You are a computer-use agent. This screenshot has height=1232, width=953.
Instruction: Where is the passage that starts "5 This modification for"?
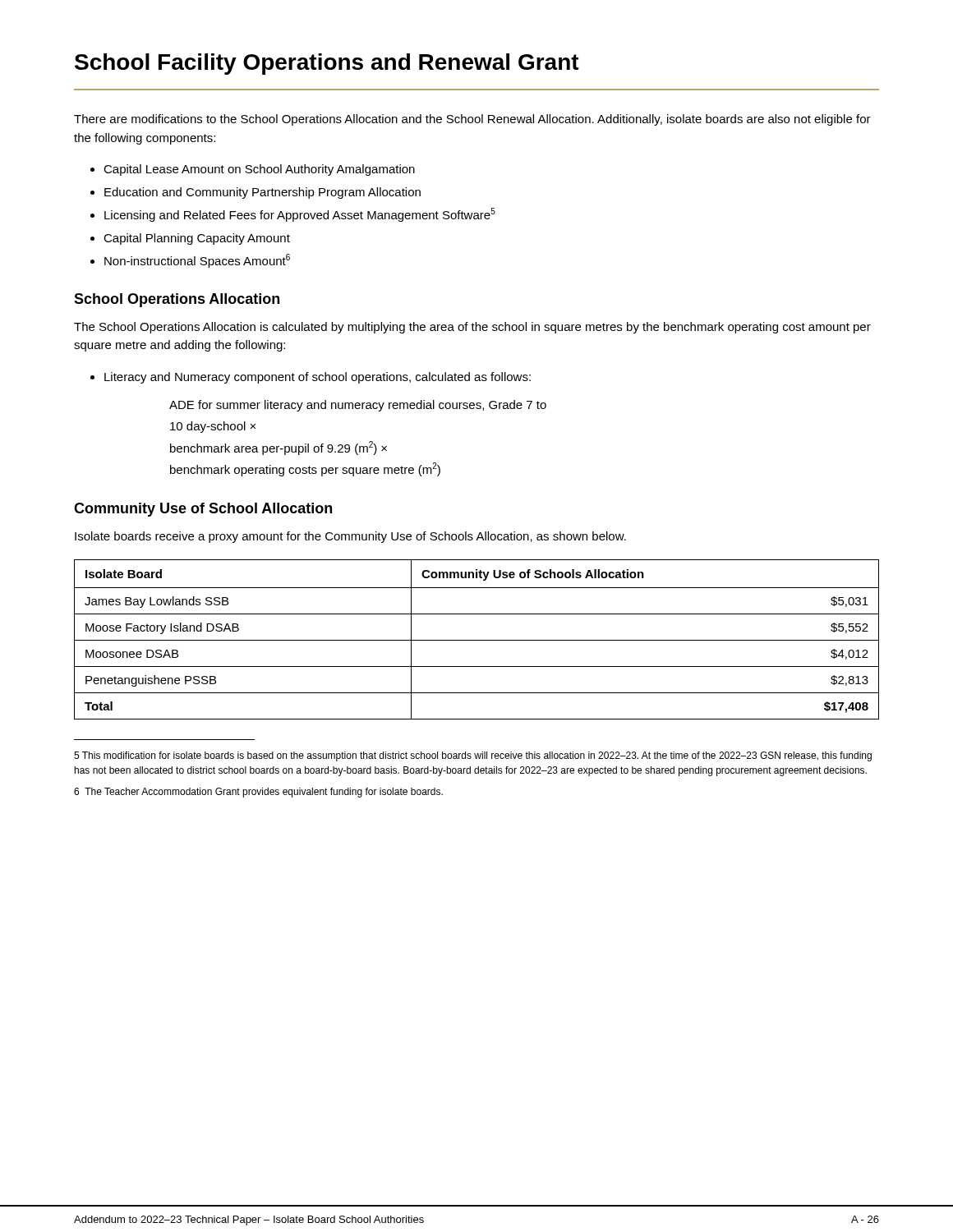pos(473,763)
